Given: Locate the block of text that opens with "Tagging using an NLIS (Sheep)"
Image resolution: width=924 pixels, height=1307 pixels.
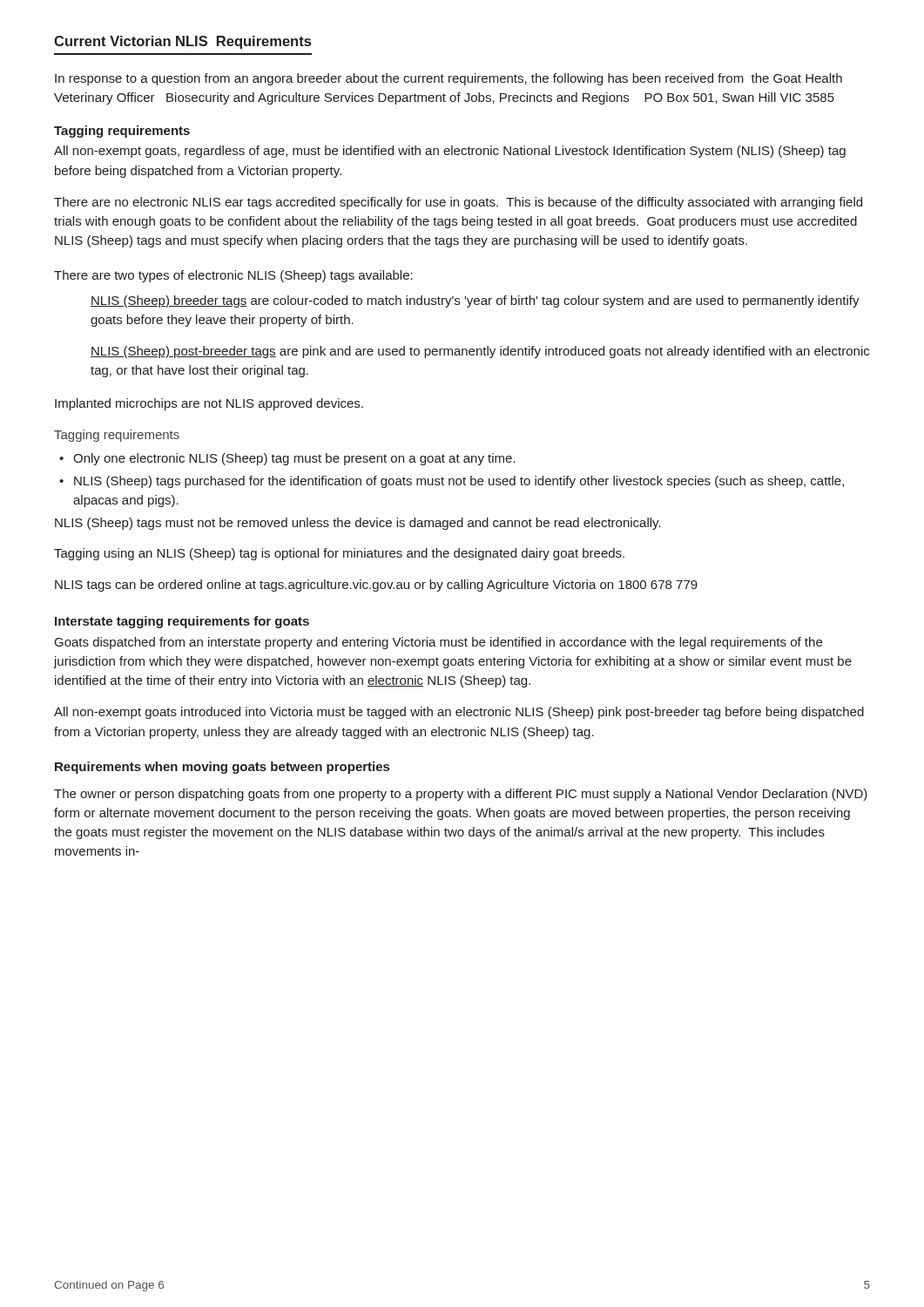Looking at the screenshot, I should pos(340,553).
